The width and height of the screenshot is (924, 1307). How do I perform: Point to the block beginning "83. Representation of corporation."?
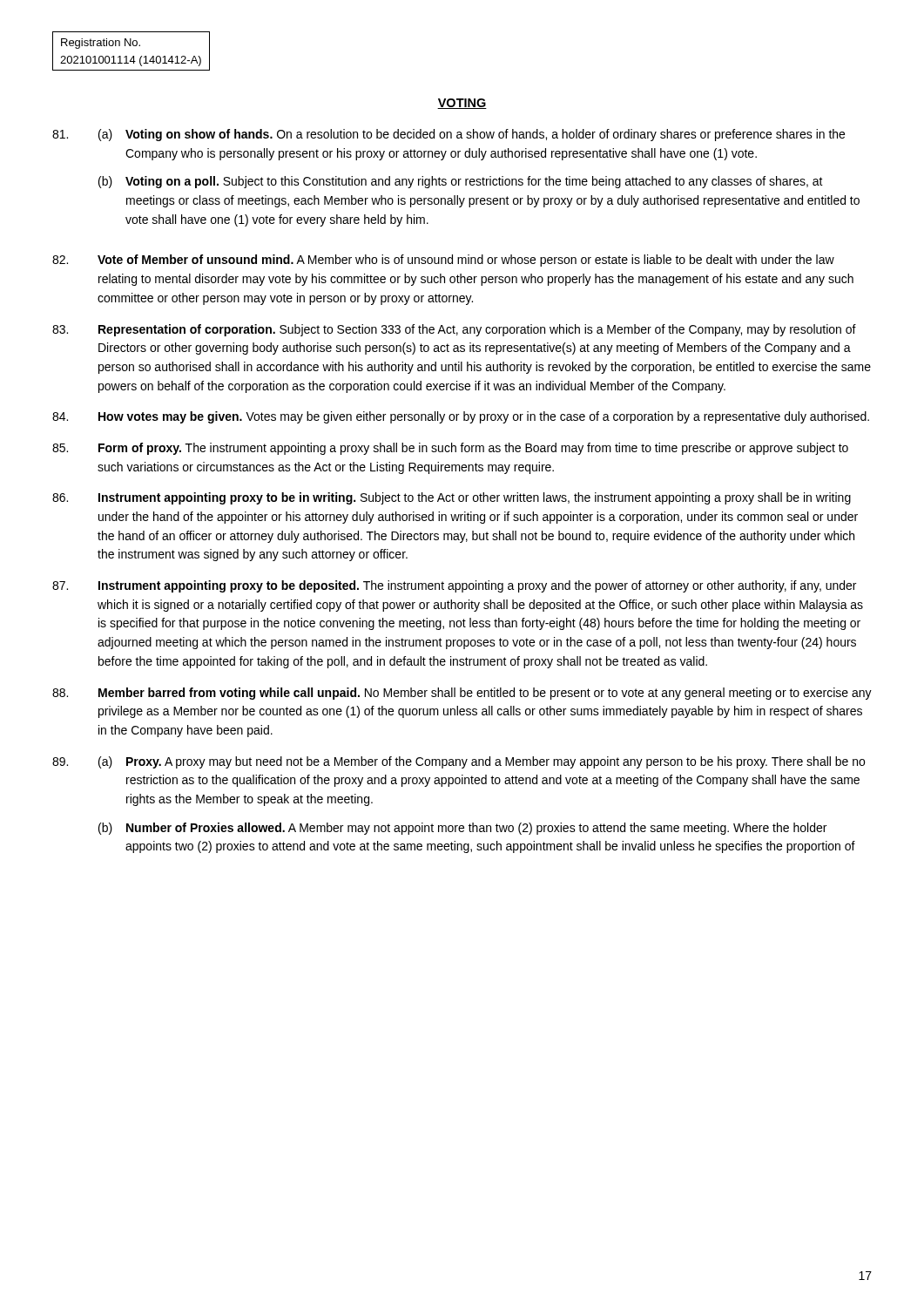[462, 358]
